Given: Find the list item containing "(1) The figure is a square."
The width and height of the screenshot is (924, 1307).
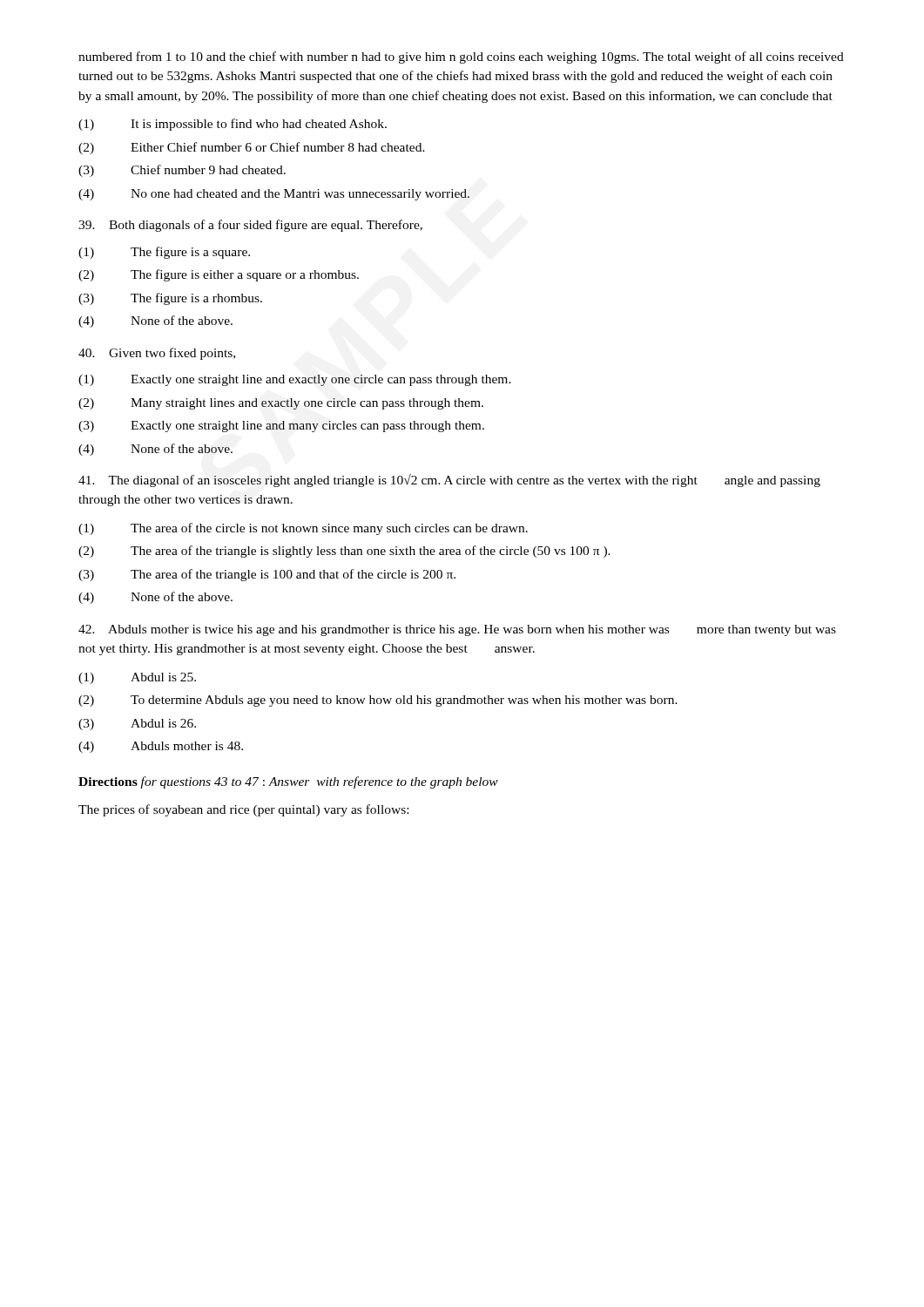Looking at the screenshot, I should pos(164,253).
